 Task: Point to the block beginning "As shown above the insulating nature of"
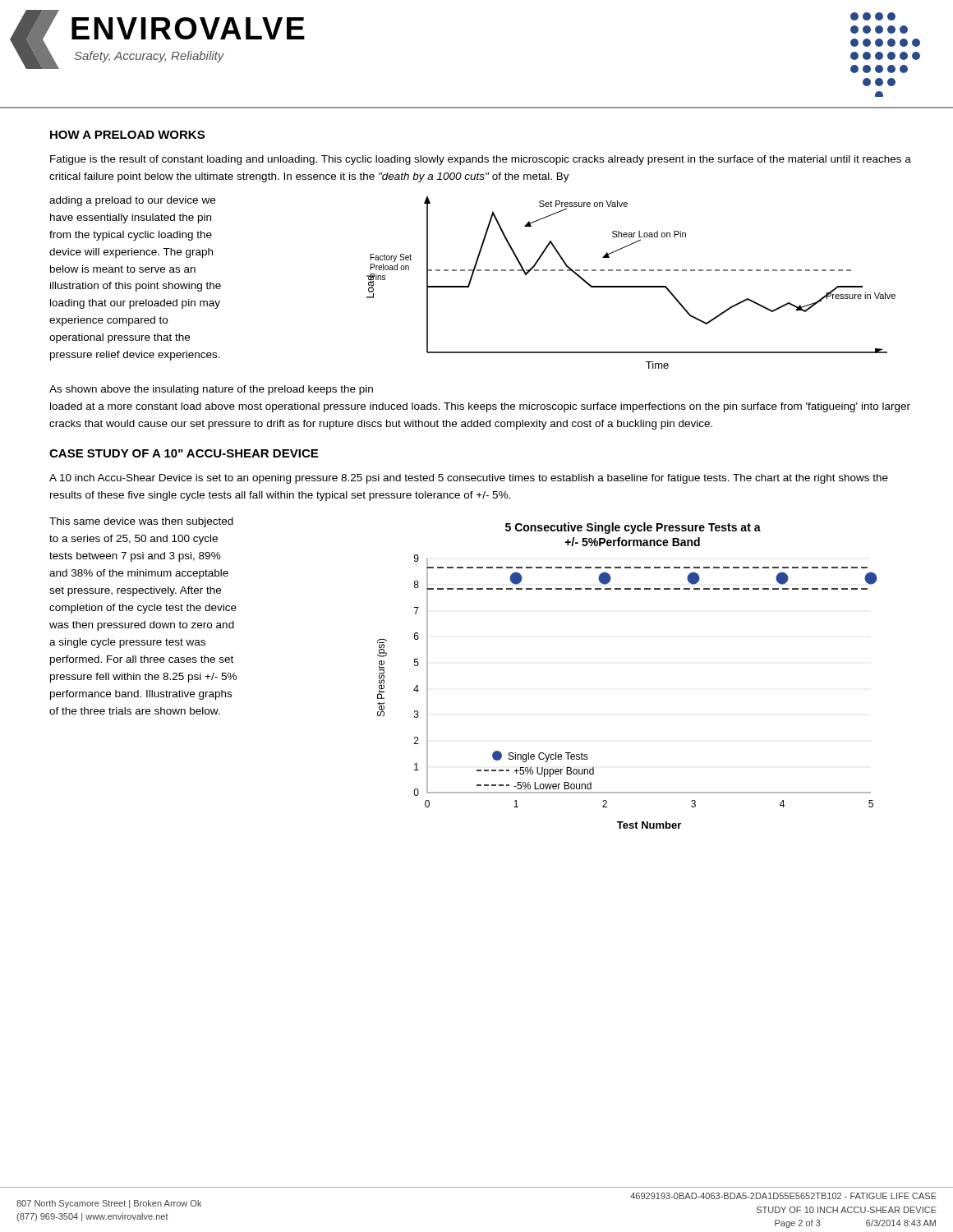tap(480, 406)
